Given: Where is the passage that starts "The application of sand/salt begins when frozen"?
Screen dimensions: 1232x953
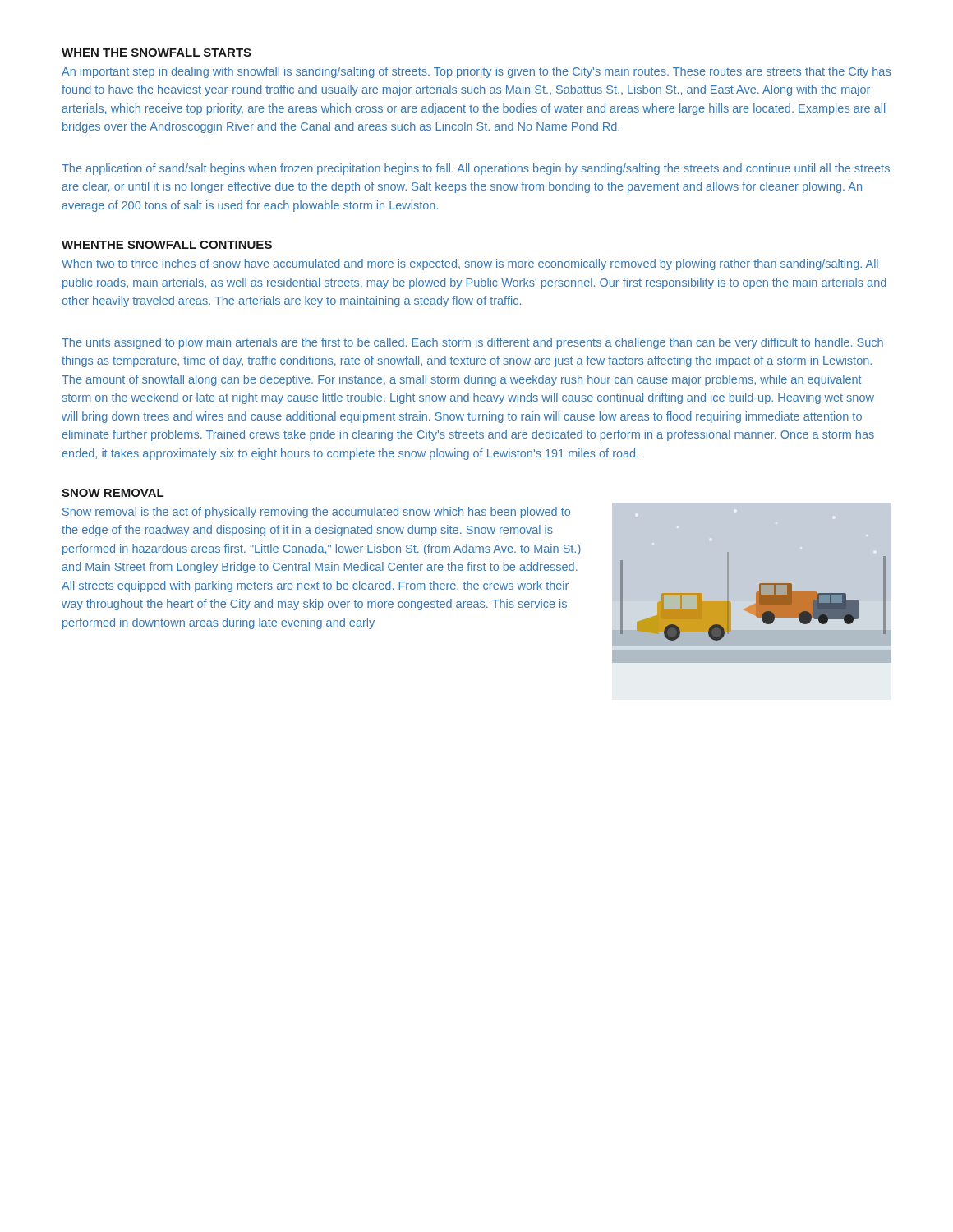Looking at the screenshot, I should [x=476, y=187].
